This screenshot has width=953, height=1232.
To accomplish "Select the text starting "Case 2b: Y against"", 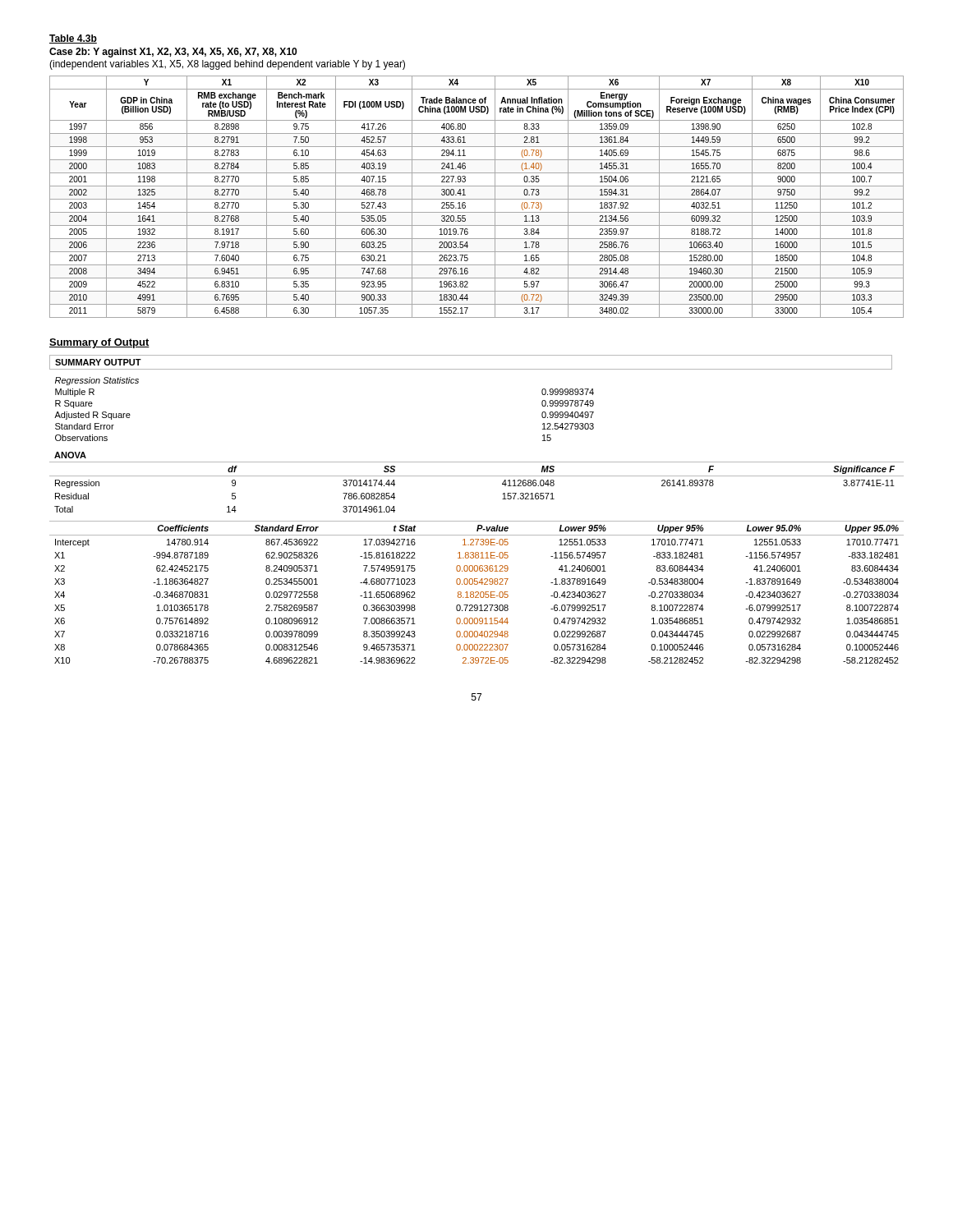I will (173, 52).
